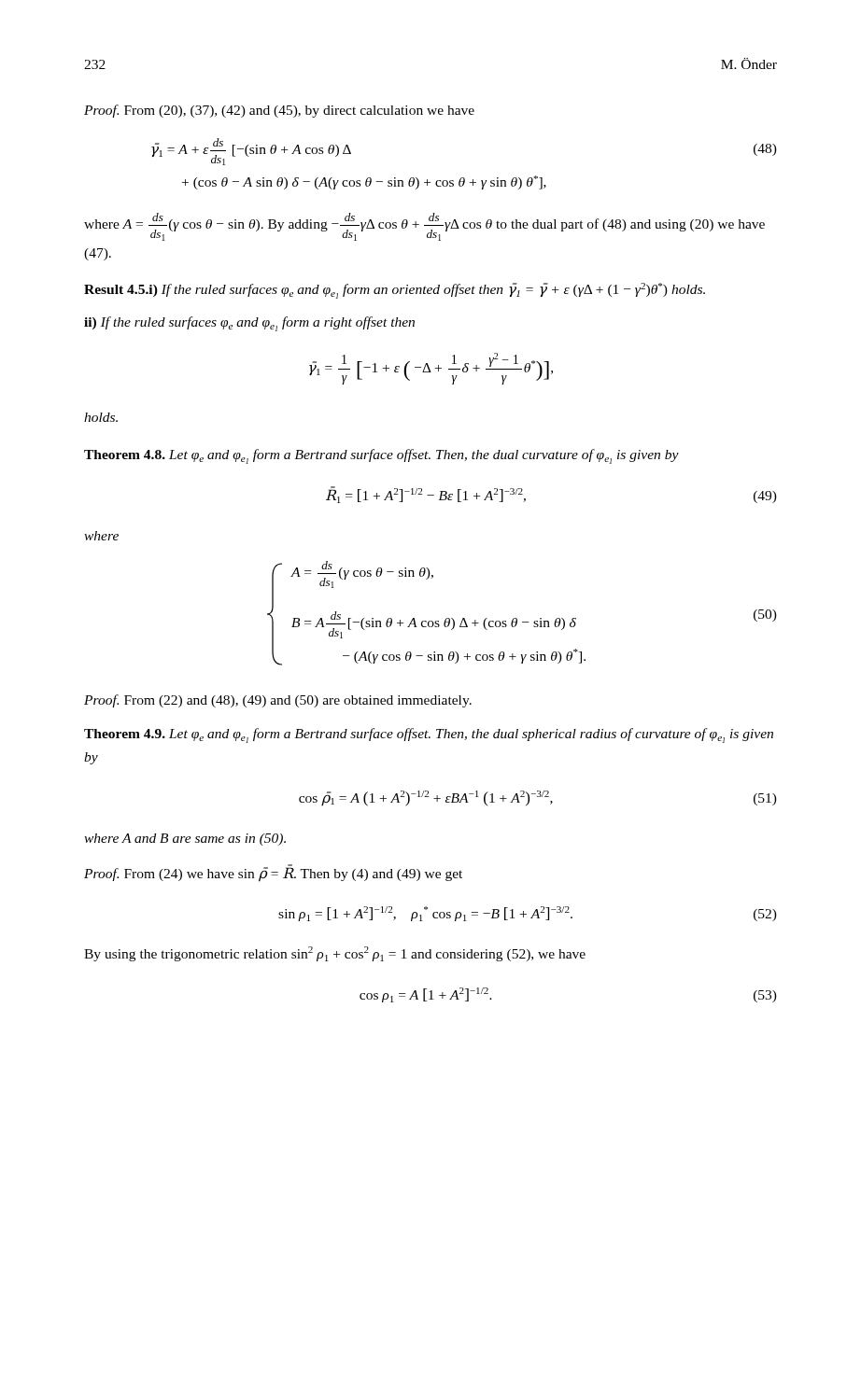Click on the text block starting "Theorem 4.8. Let"

click(381, 456)
